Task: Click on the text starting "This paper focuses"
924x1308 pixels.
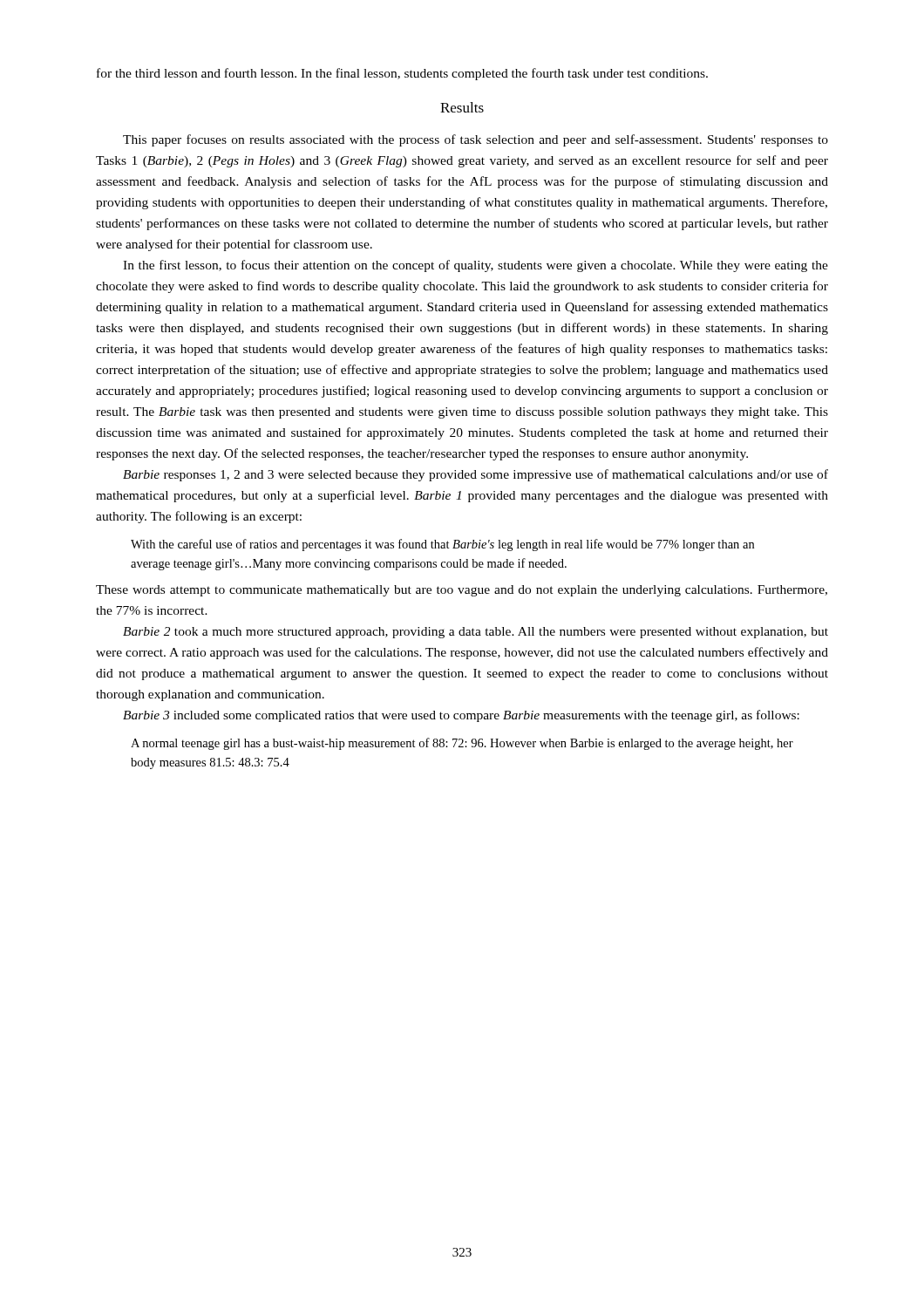Action: pyautogui.click(x=462, y=328)
